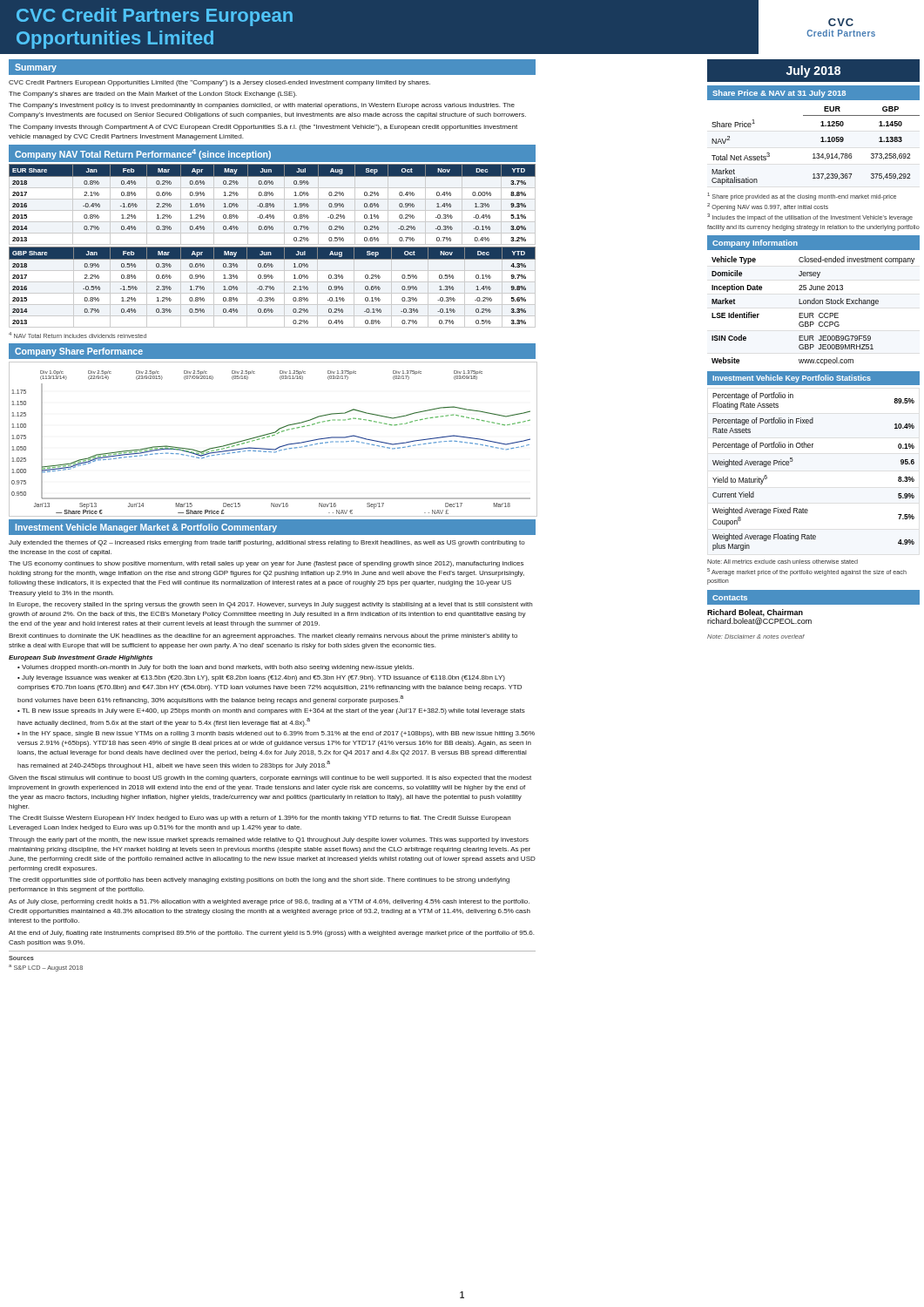Screen dimensions: 1307x924
Task: Navigate to the text starting "In Europe, the recovery stalled"
Action: point(271,614)
